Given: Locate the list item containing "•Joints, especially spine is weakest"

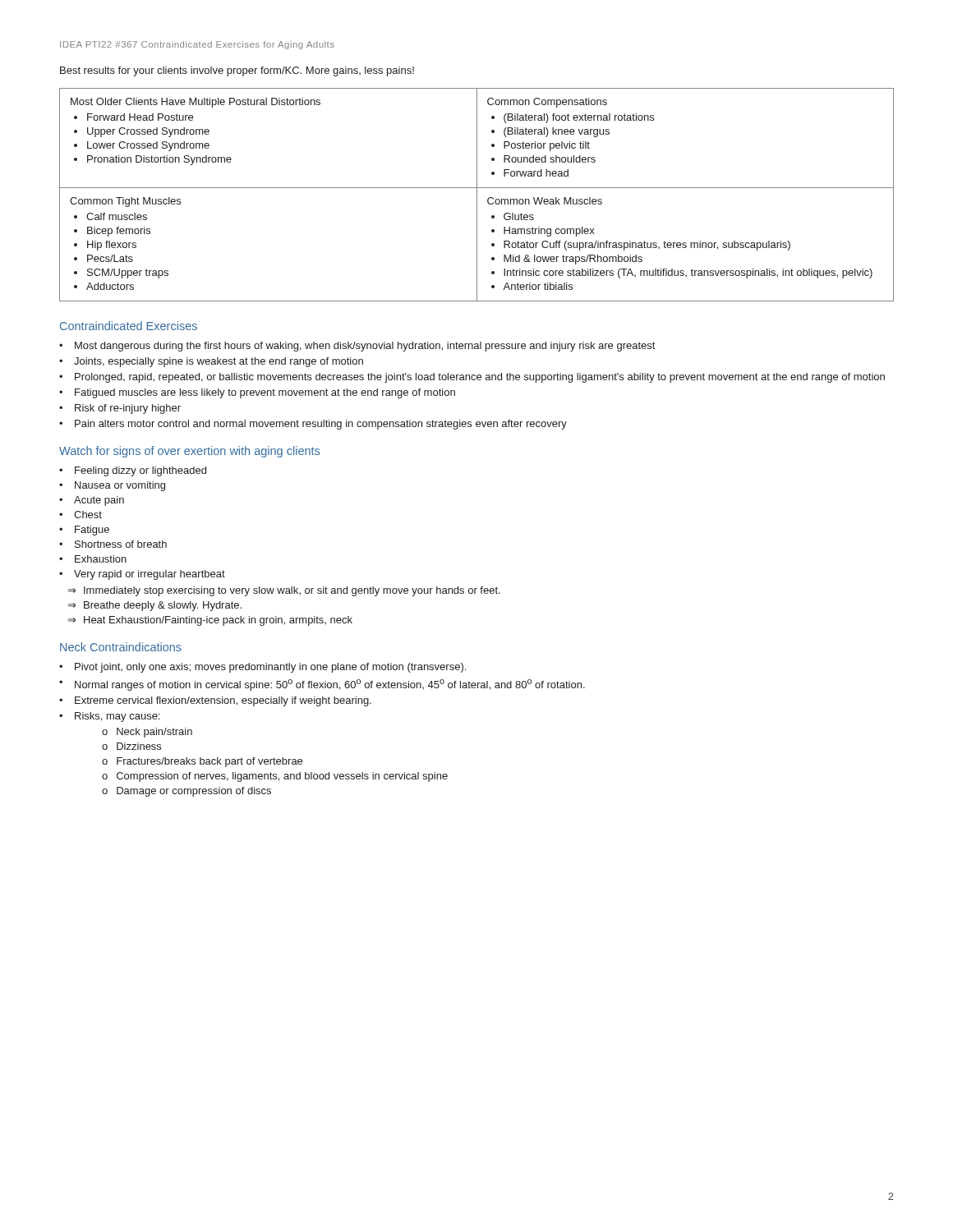Looking at the screenshot, I should (211, 361).
